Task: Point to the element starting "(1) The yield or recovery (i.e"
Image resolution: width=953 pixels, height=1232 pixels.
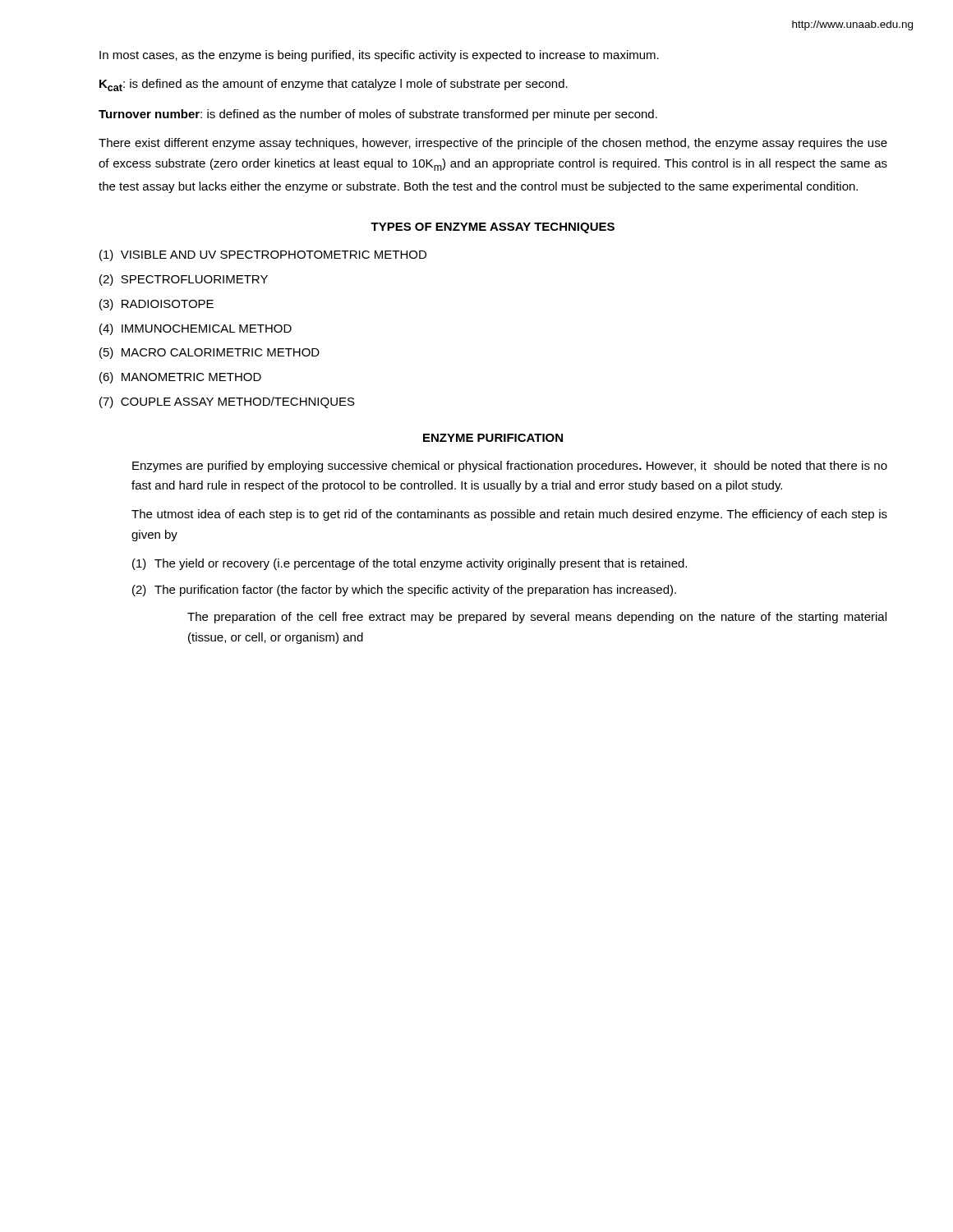Action: point(509,563)
